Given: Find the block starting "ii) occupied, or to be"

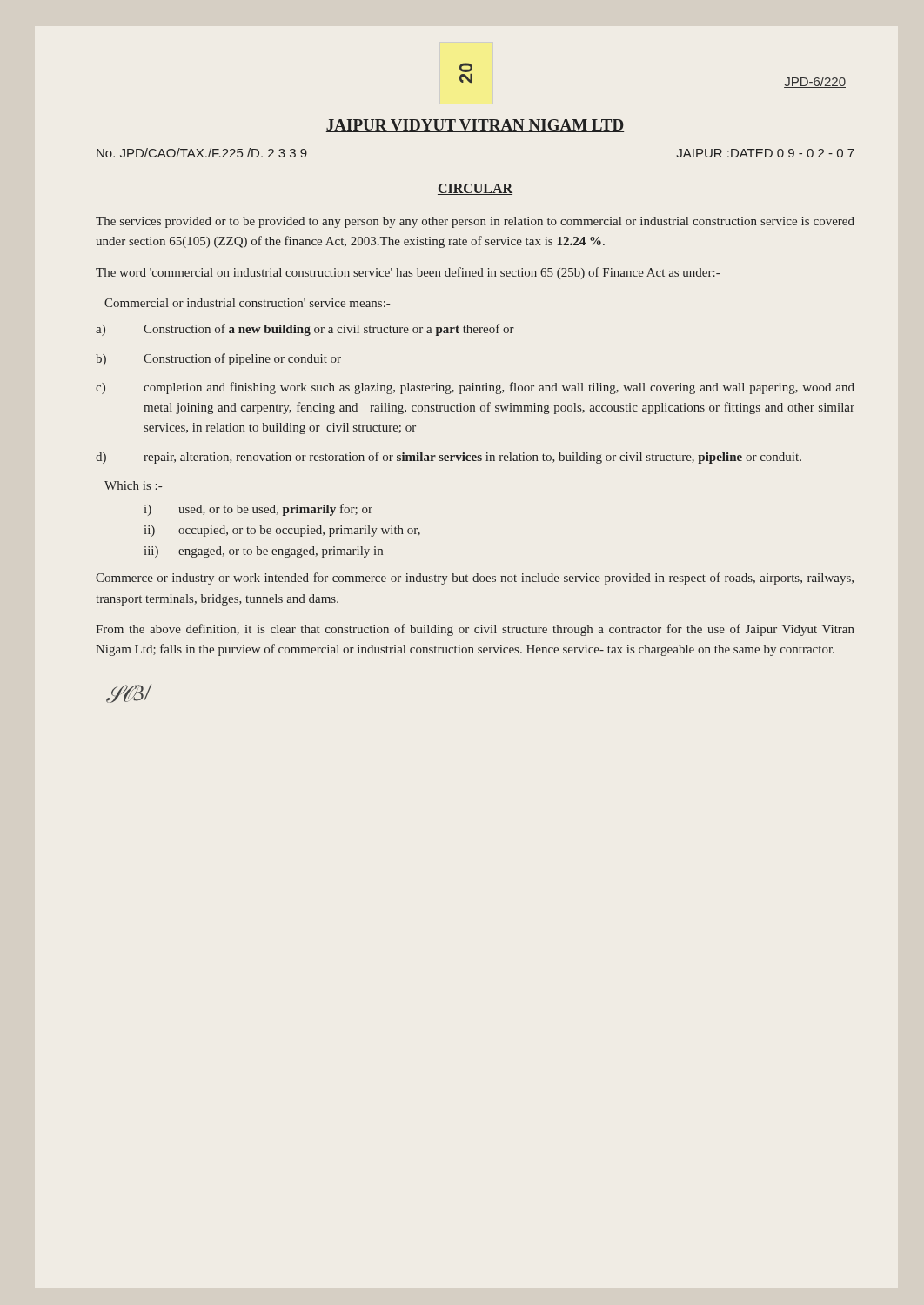Looking at the screenshot, I should pyautogui.click(x=282, y=530).
